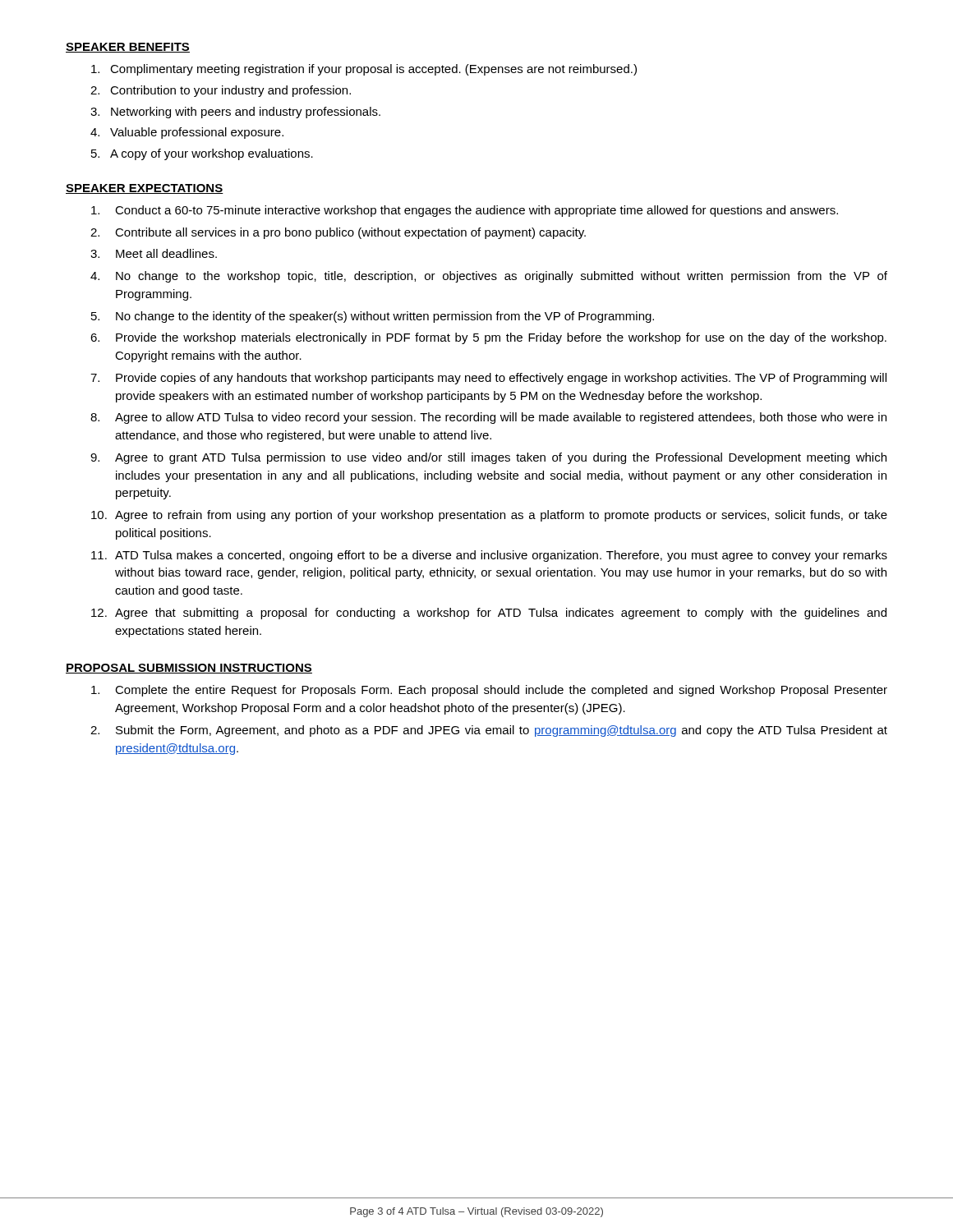Find the text starting "ATD Tulsa makes a"
The image size is (953, 1232).
pos(488,573)
